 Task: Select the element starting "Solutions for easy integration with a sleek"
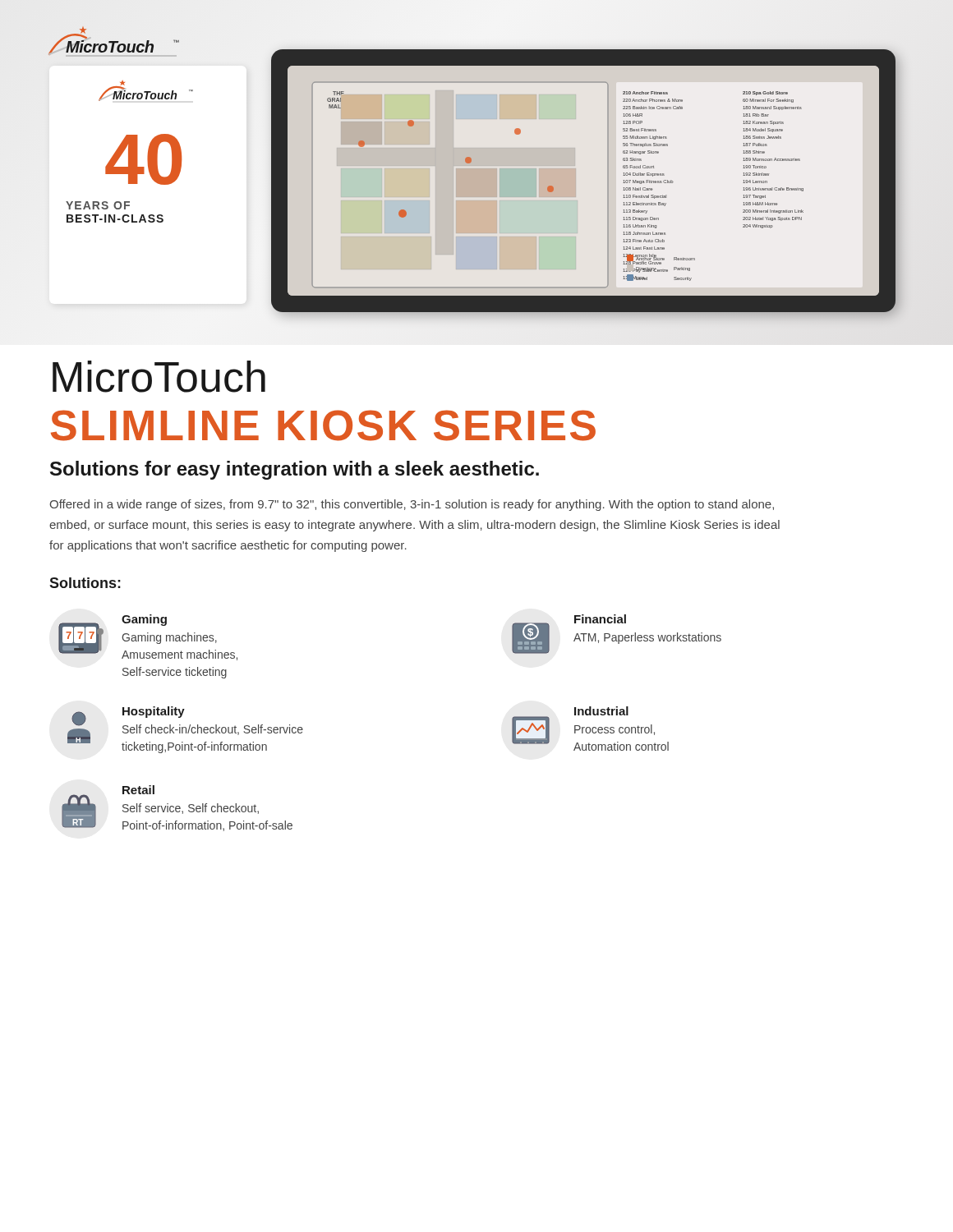pyautogui.click(x=295, y=469)
